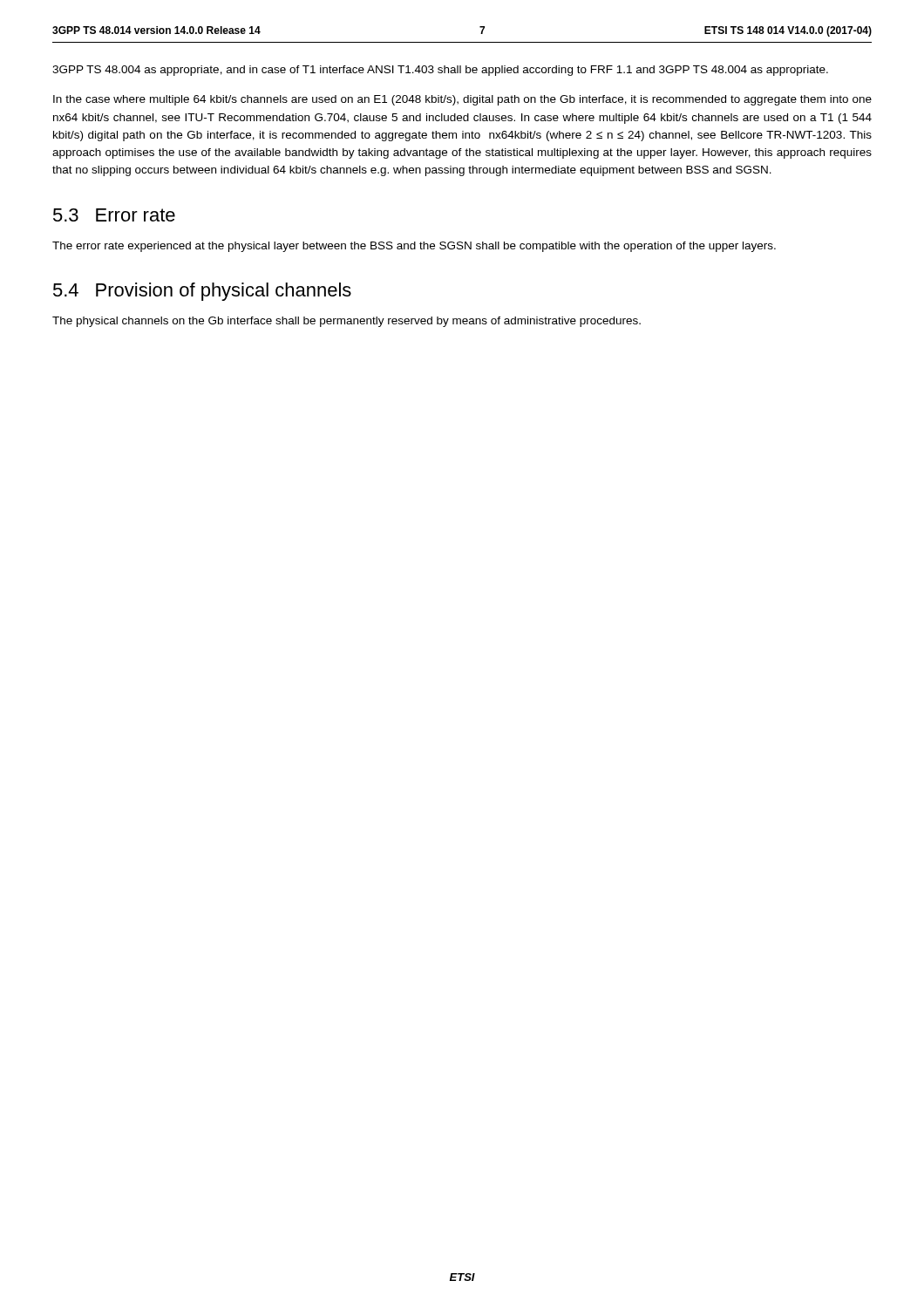The image size is (924, 1308).
Task: Find the text block that says "In the case where multiple 64"
Action: coord(462,134)
